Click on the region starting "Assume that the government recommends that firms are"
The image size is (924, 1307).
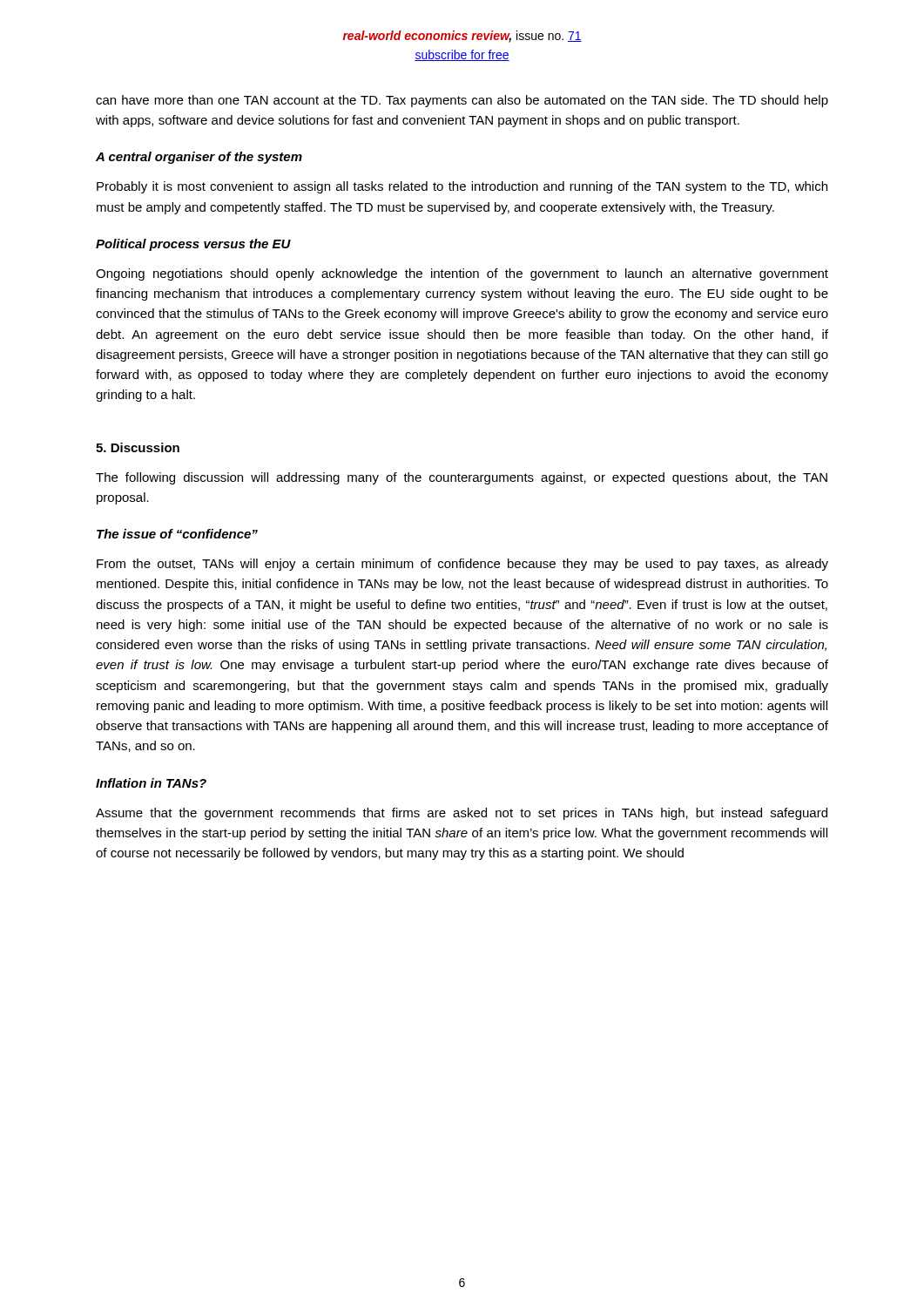(462, 832)
